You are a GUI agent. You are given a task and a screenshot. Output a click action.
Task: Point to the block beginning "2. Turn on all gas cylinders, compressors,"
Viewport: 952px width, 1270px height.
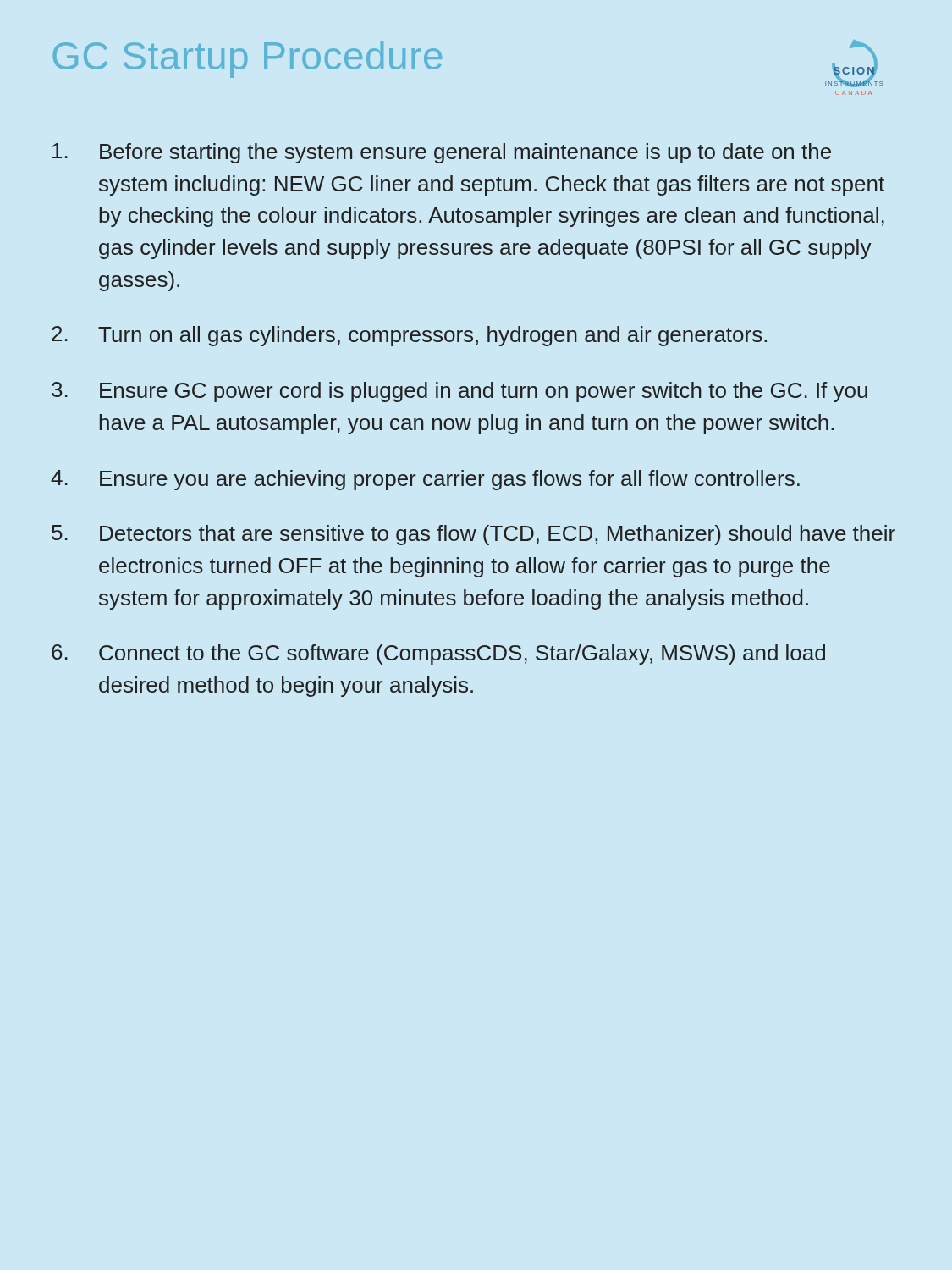coord(410,336)
